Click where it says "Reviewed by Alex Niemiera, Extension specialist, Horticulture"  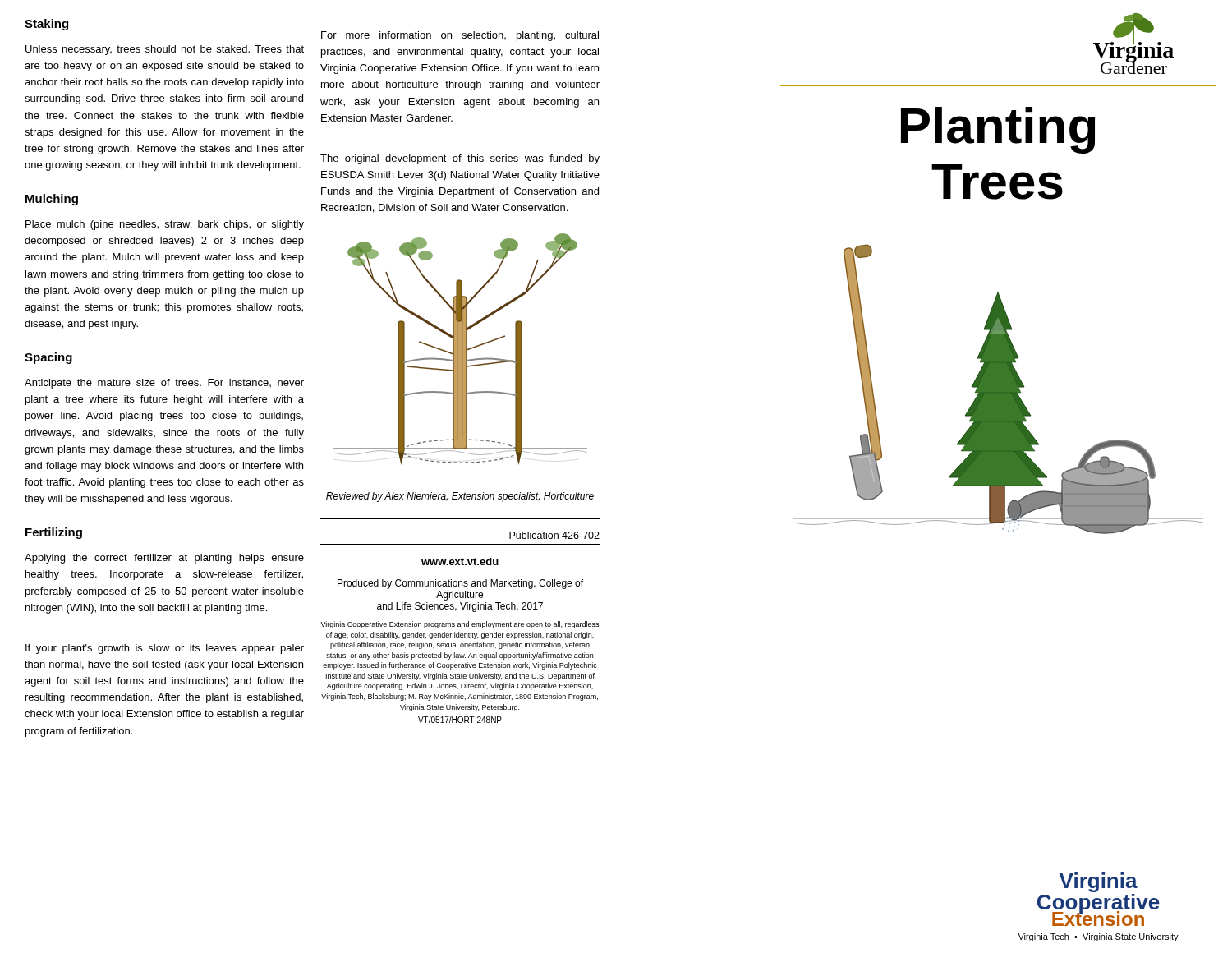click(460, 497)
